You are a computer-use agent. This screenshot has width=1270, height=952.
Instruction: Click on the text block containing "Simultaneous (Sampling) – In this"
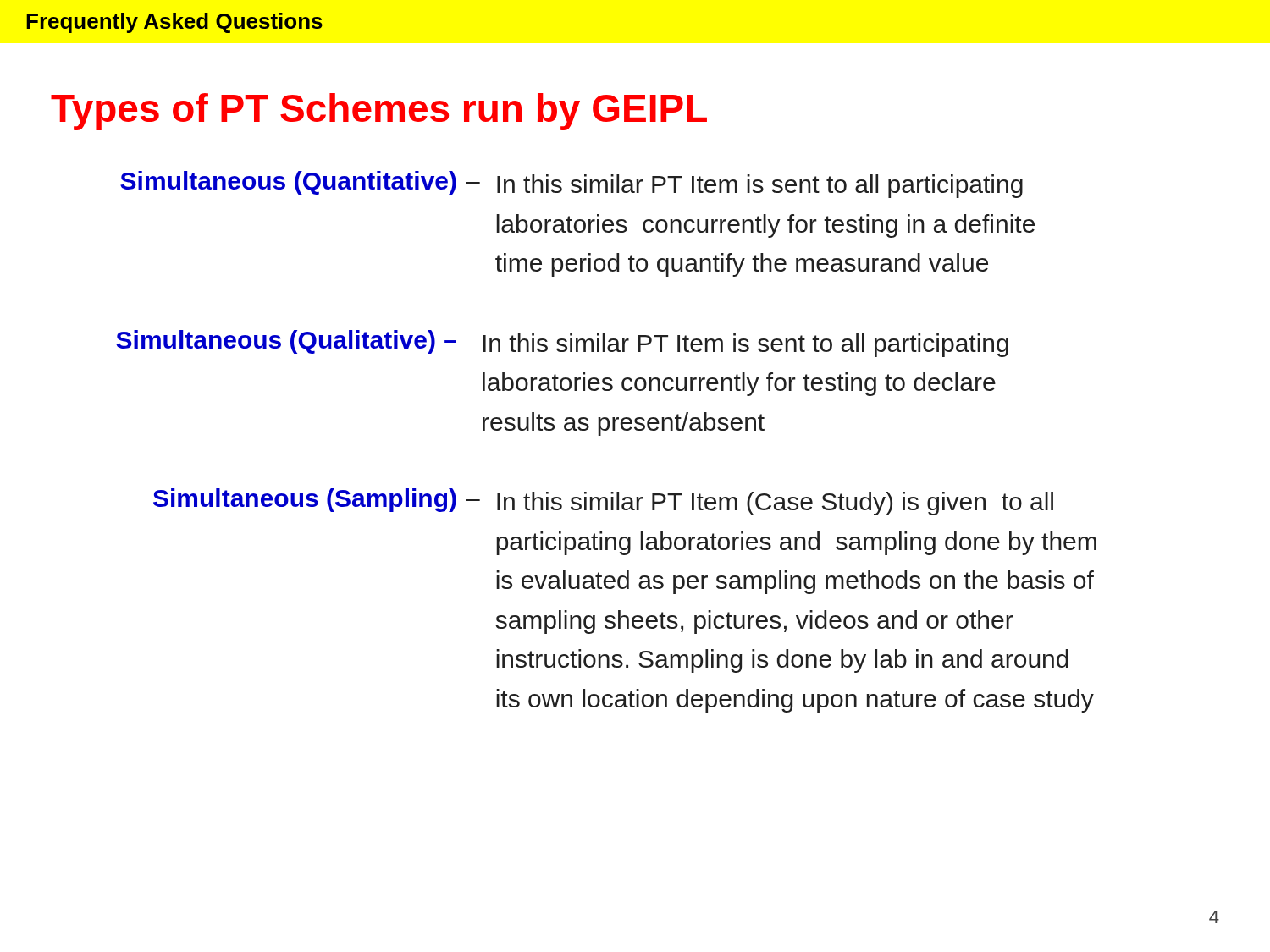point(635,600)
